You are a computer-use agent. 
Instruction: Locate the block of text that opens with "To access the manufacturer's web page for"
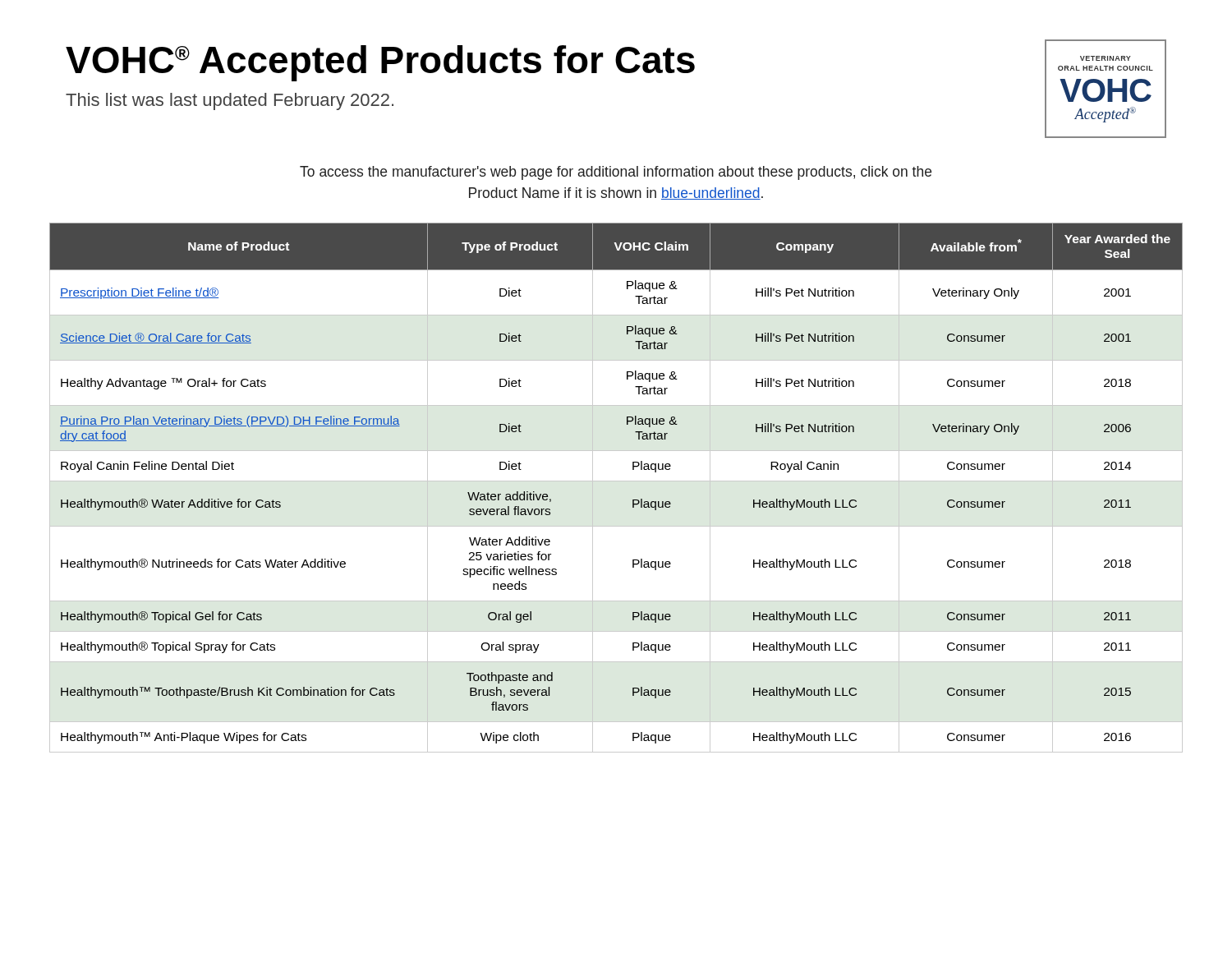click(x=616, y=183)
